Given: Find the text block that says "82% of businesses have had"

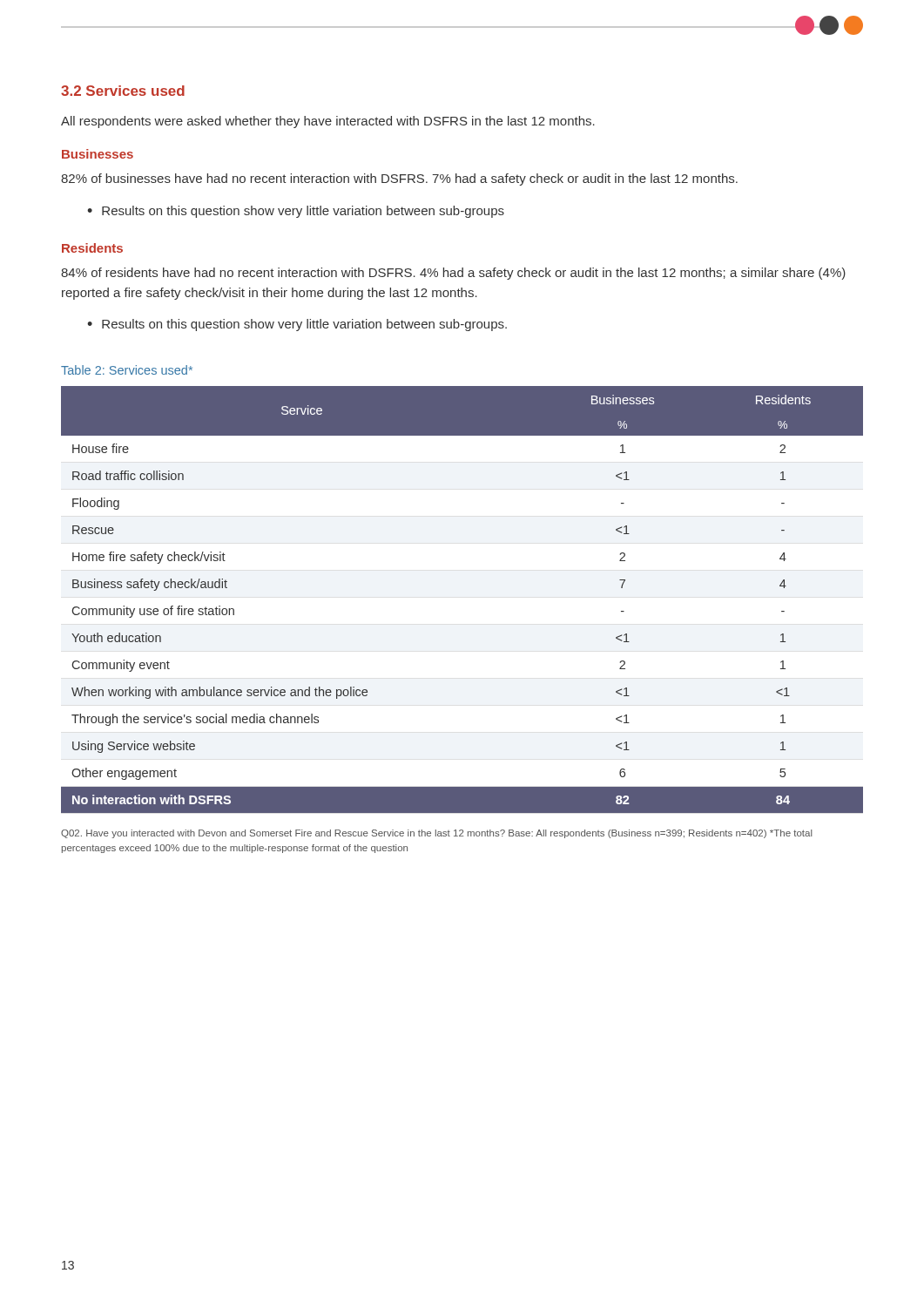Looking at the screenshot, I should tap(400, 178).
